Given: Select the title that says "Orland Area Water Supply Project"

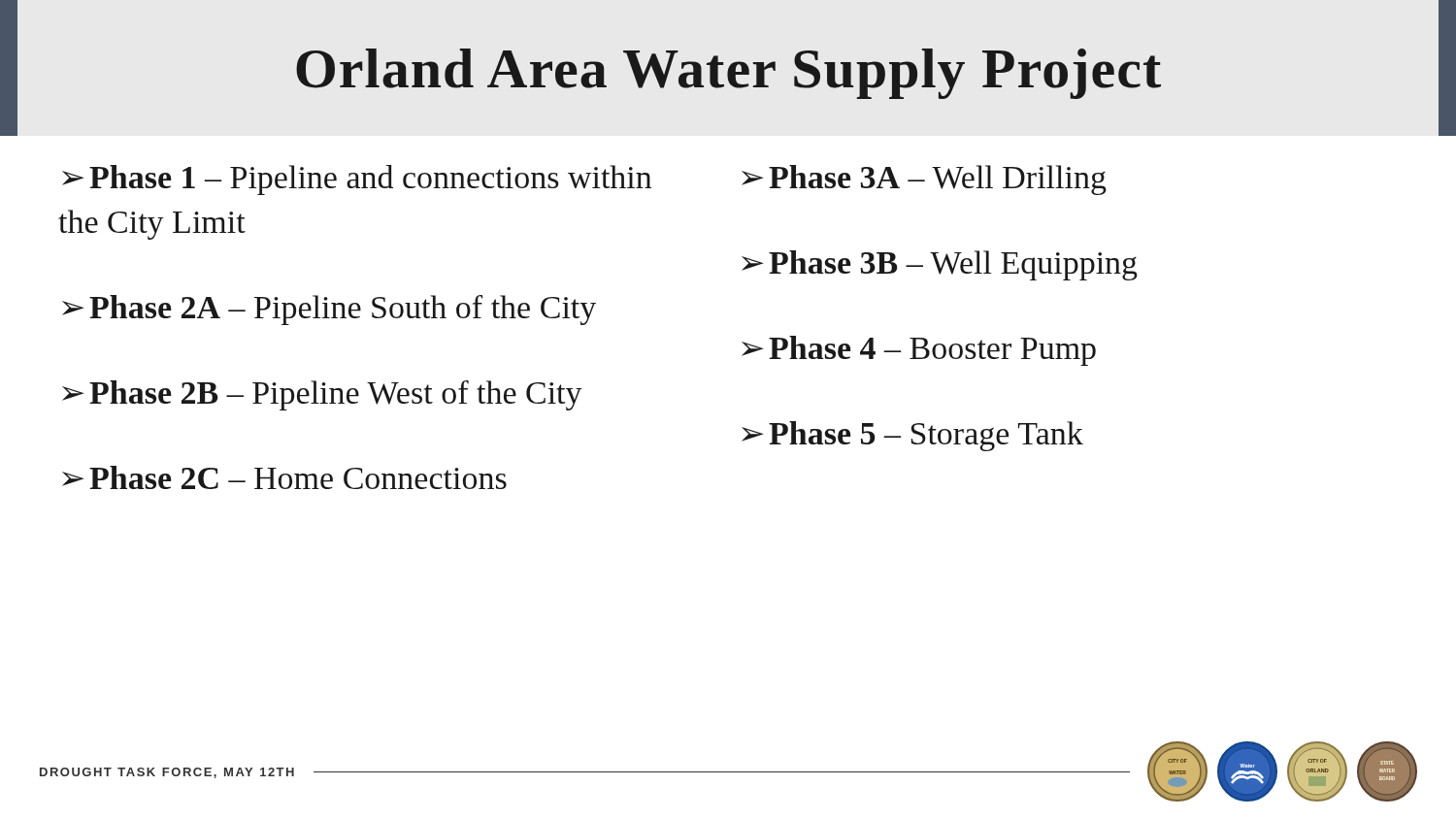Looking at the screenshot, I should pyautogui.click(x=728, y=68).
